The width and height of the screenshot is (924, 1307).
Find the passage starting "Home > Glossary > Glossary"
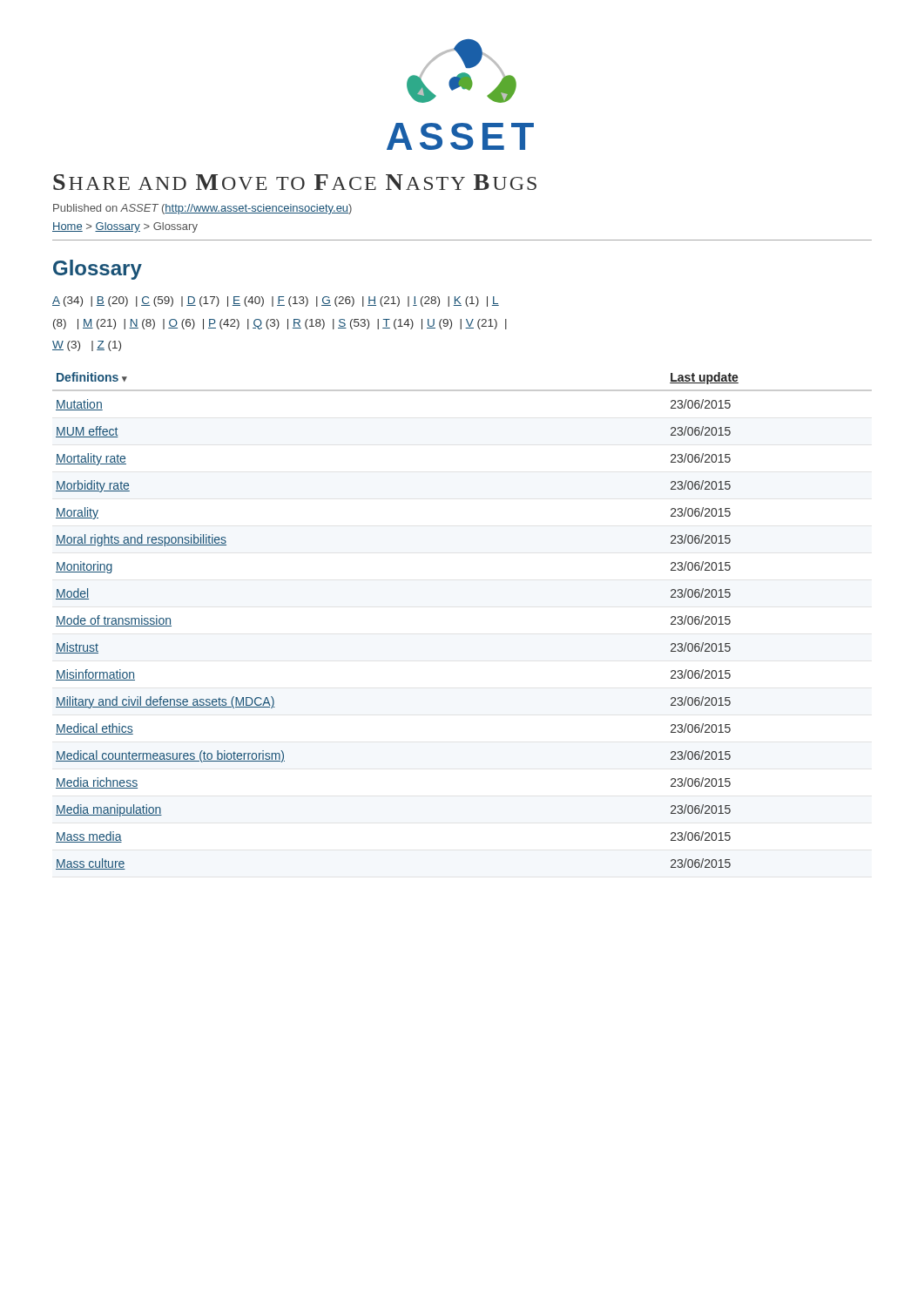coord(125,226)
